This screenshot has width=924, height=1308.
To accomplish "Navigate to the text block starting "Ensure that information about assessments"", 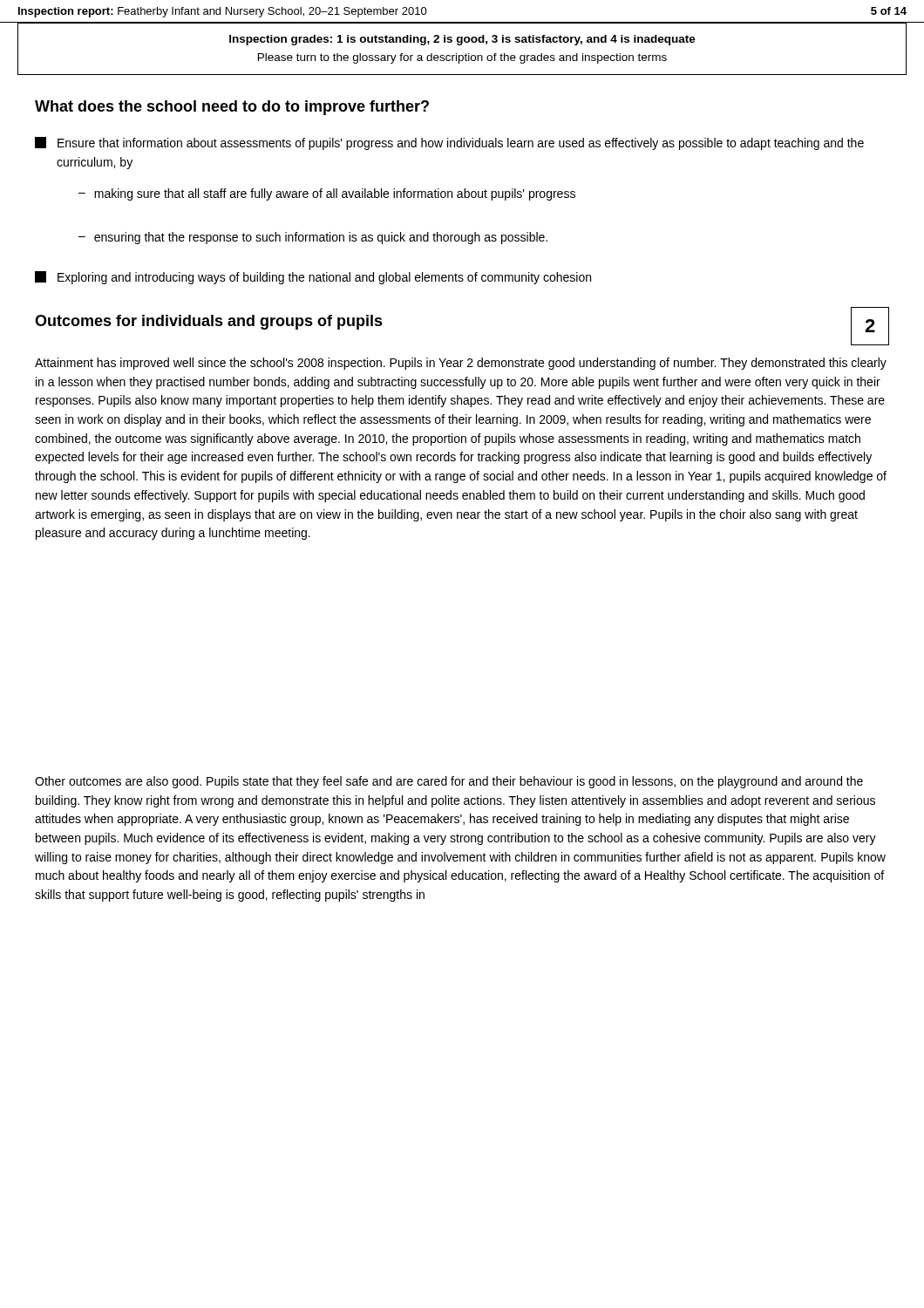I will pos(462,153).
